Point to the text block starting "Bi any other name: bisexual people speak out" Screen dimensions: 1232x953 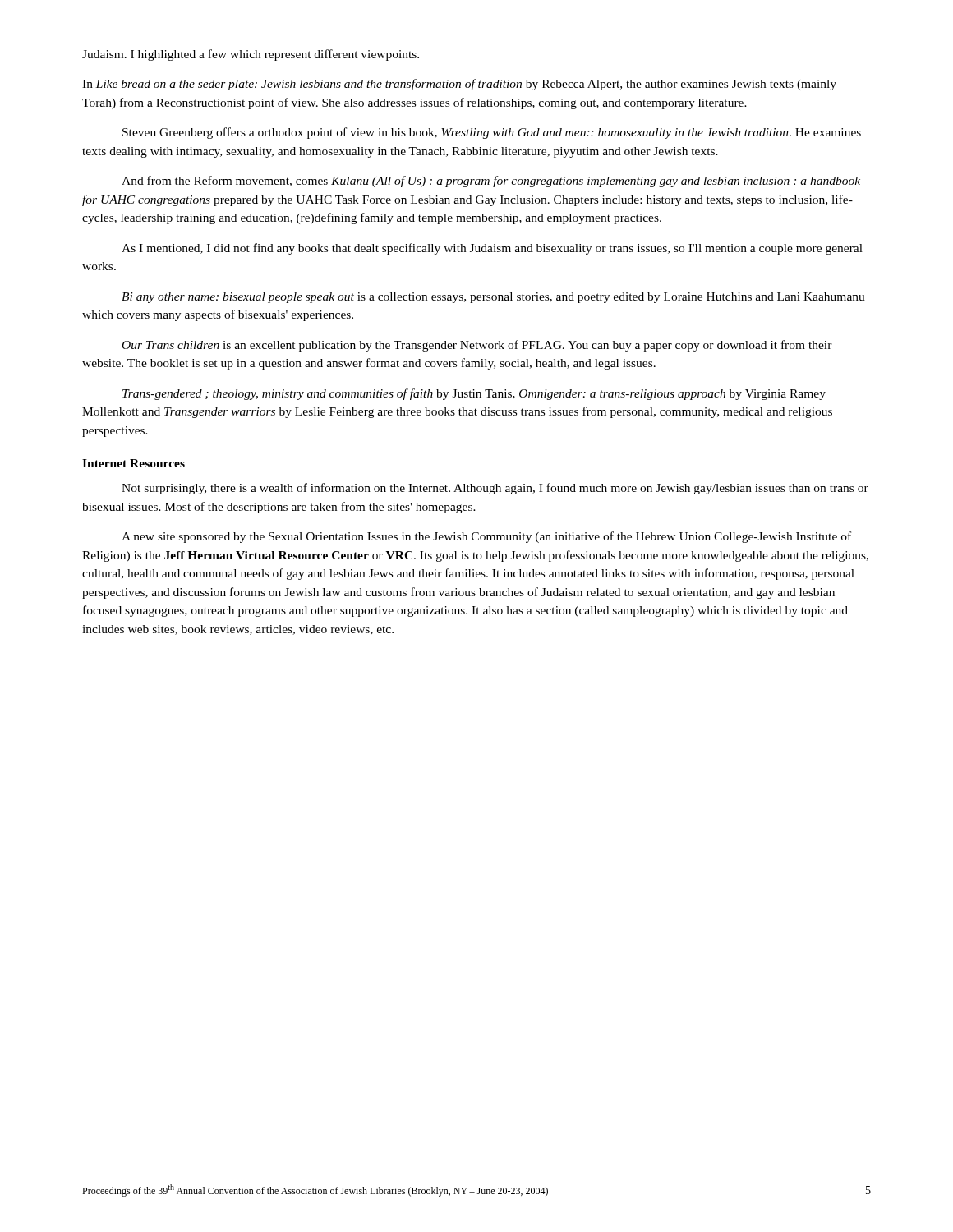tap(474, 305)
